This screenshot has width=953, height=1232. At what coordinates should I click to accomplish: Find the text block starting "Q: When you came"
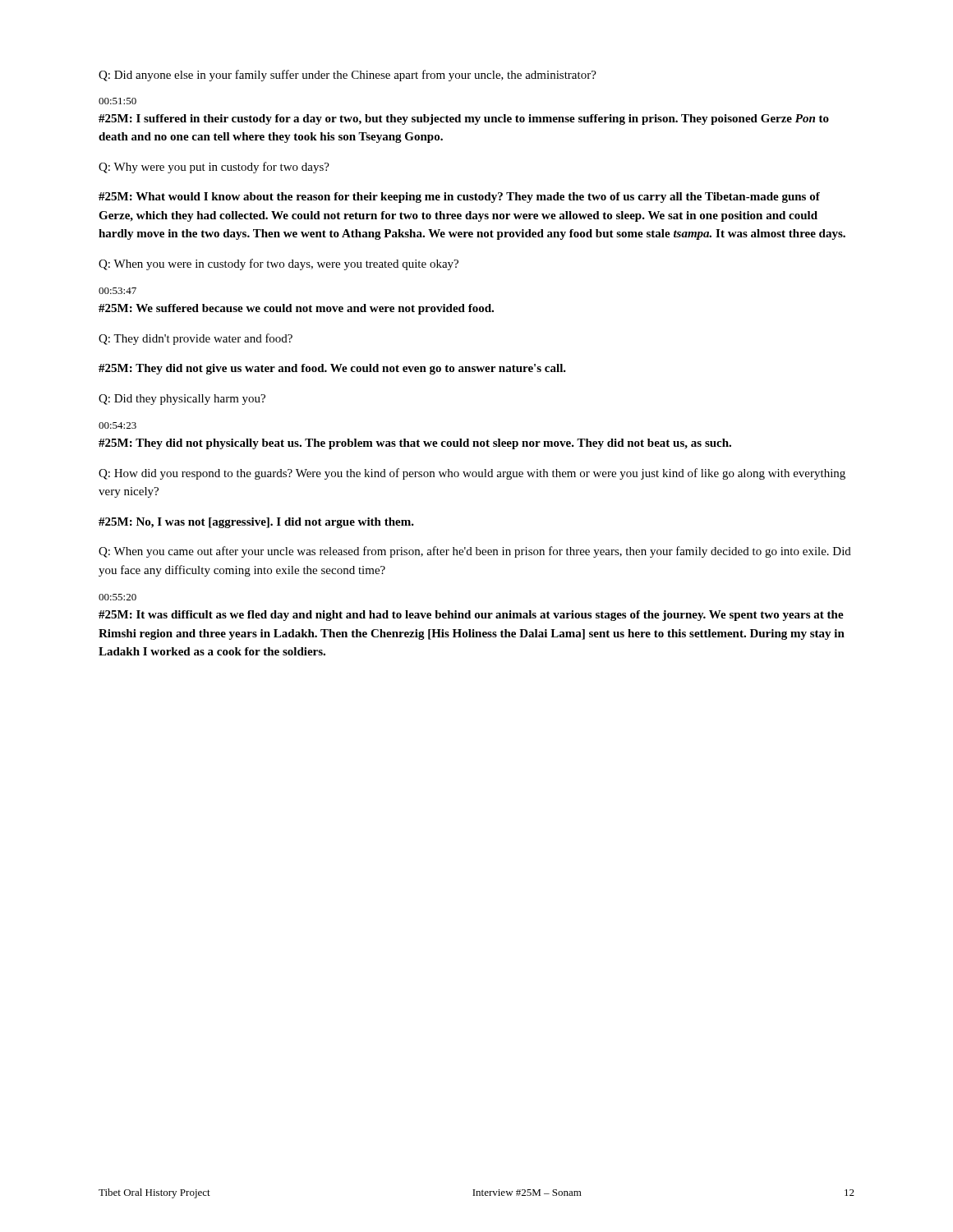click(x=476, y=561)
